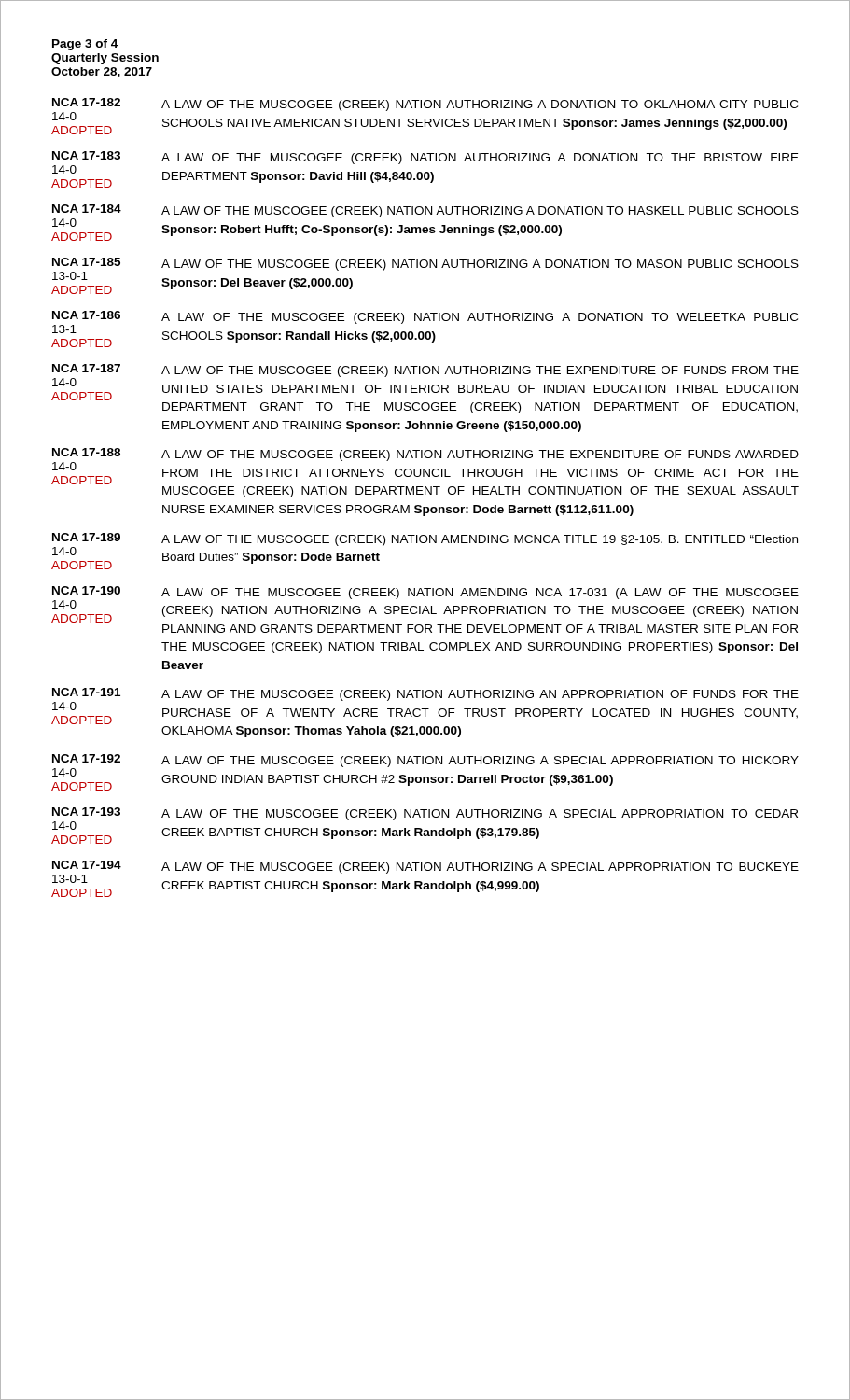Click on the text block that reads "NCA 17-192 14-0 ADOPTED A LAW OF THE"
This screenshot has height=1400, width=850.
(x=425, y=772)
